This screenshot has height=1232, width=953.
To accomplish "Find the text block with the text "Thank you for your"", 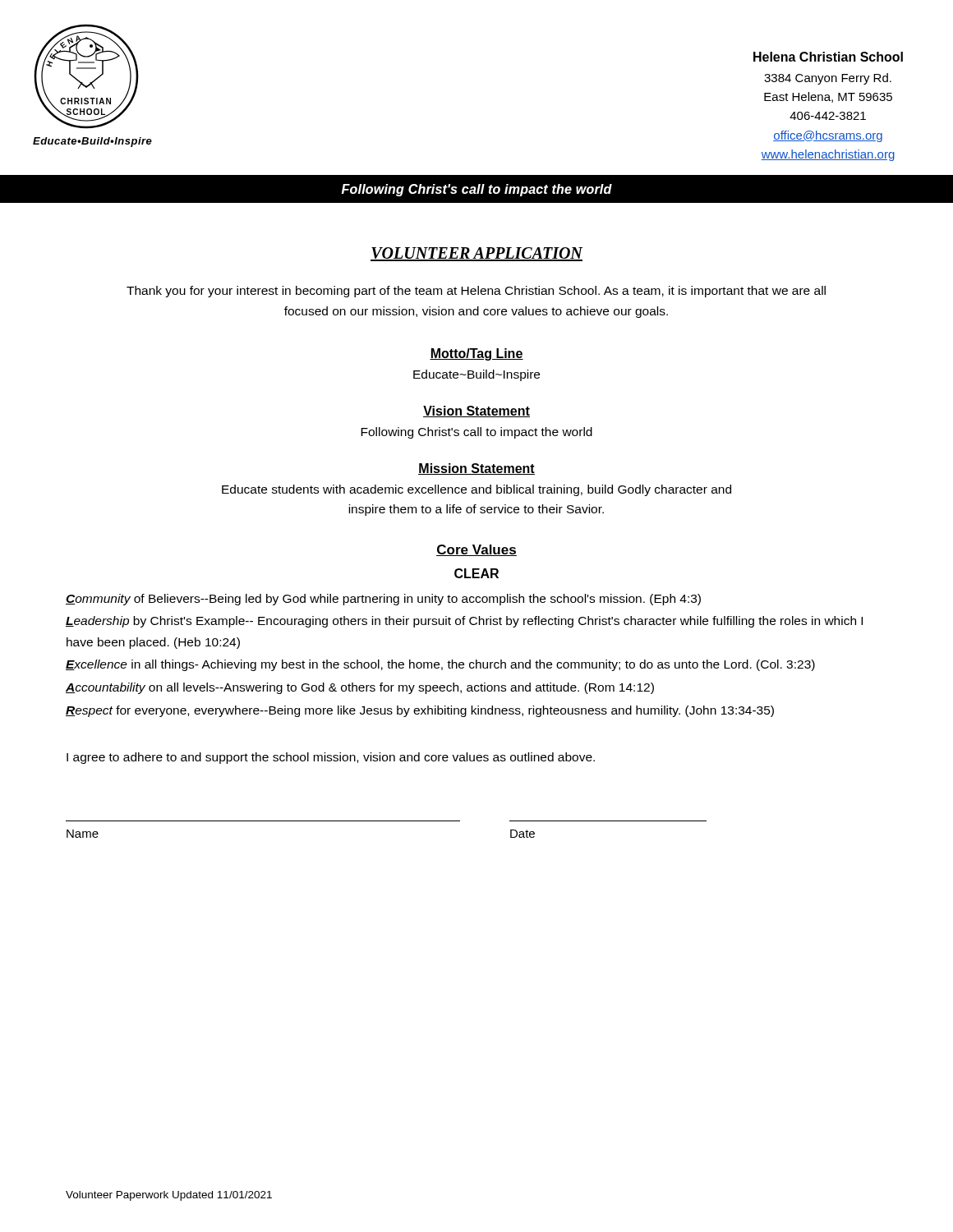I will (476, 301).
